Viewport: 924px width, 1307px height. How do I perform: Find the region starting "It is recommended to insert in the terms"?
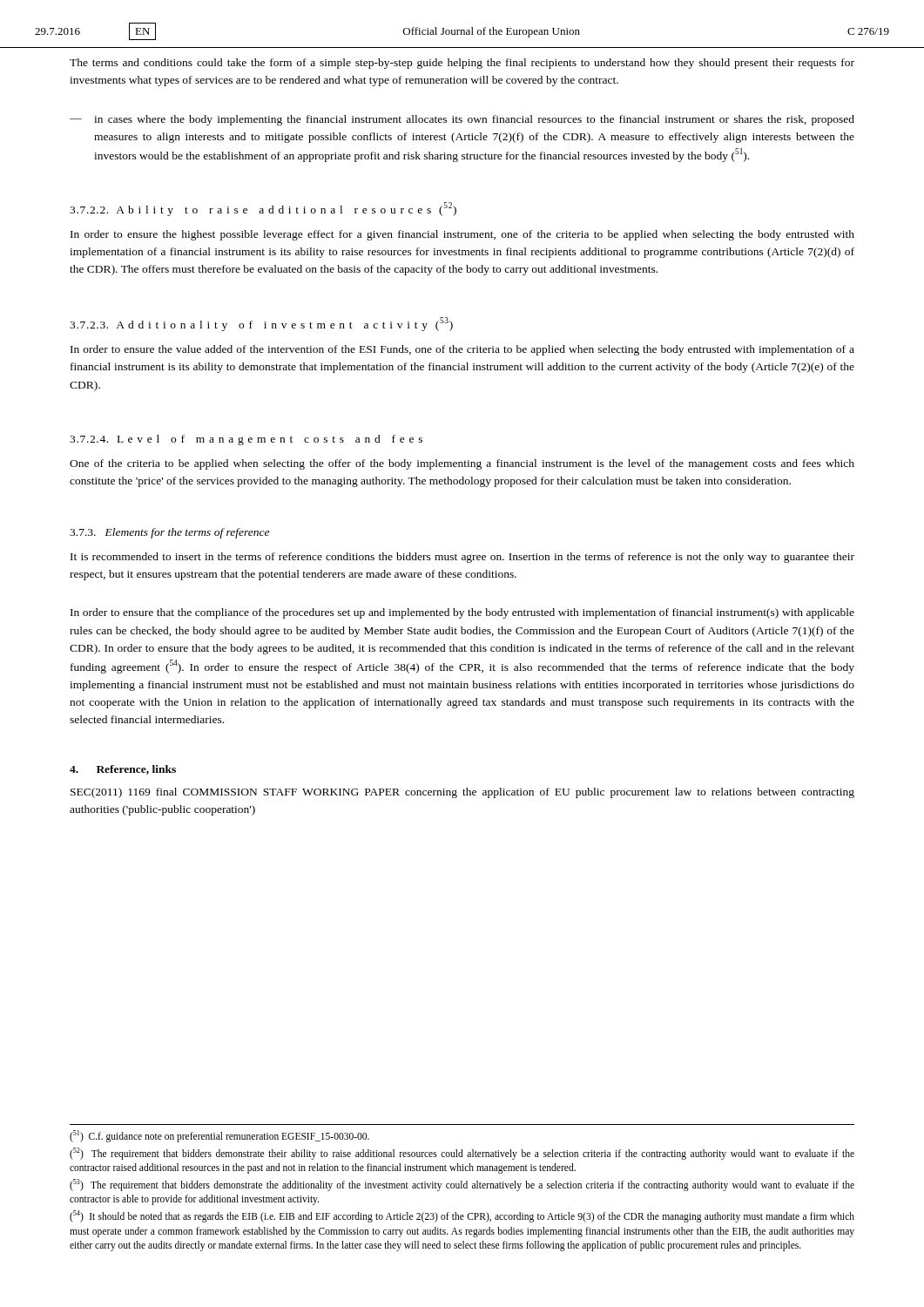point(462,566)
